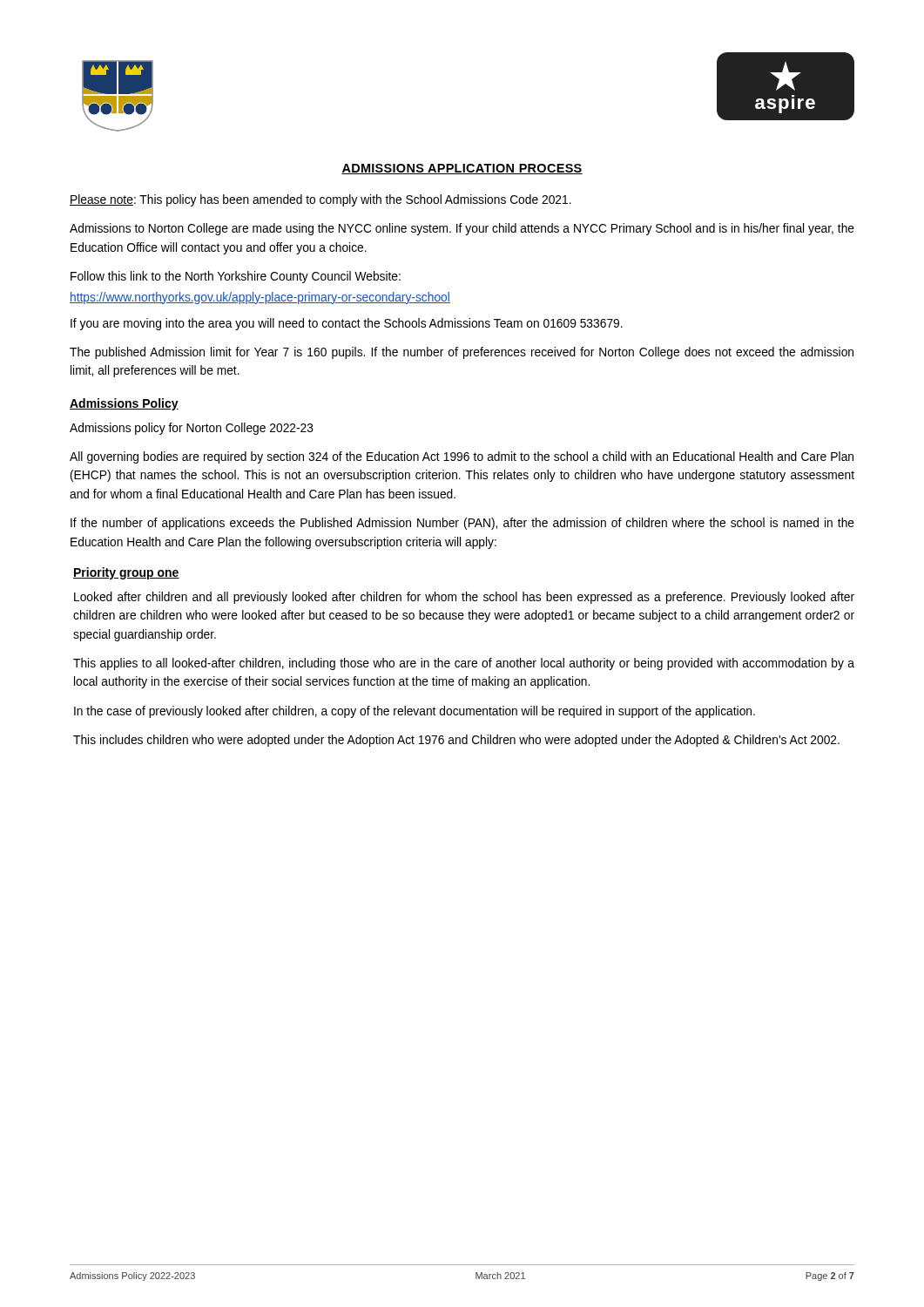This screenshot has height=1307, width=924.
Task: Select the text block containing "Follow this link to the"
Action: point(236,277)
